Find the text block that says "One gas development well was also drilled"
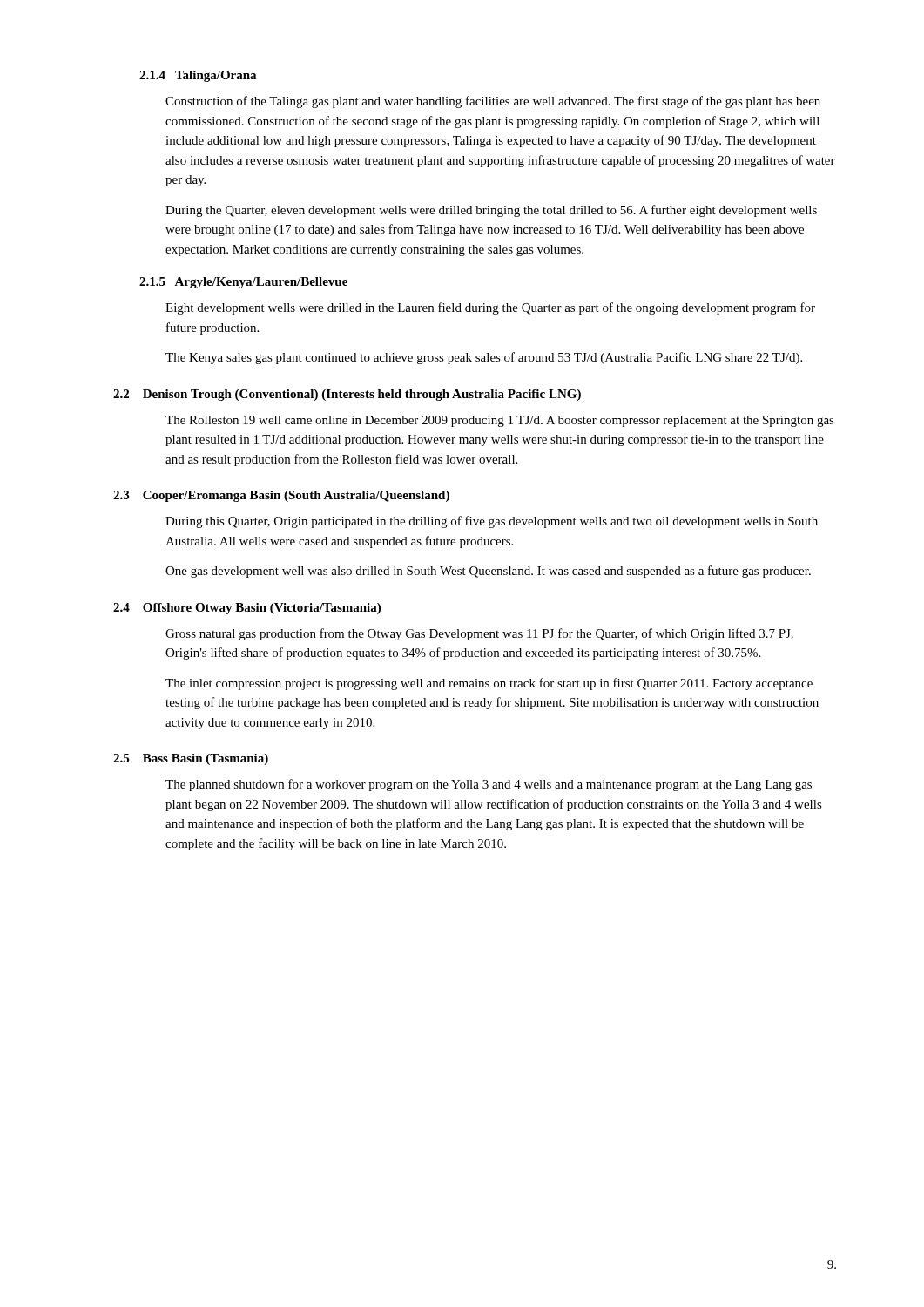The width and height of the screenshot is (924, 1307). [x=501, y=571]
